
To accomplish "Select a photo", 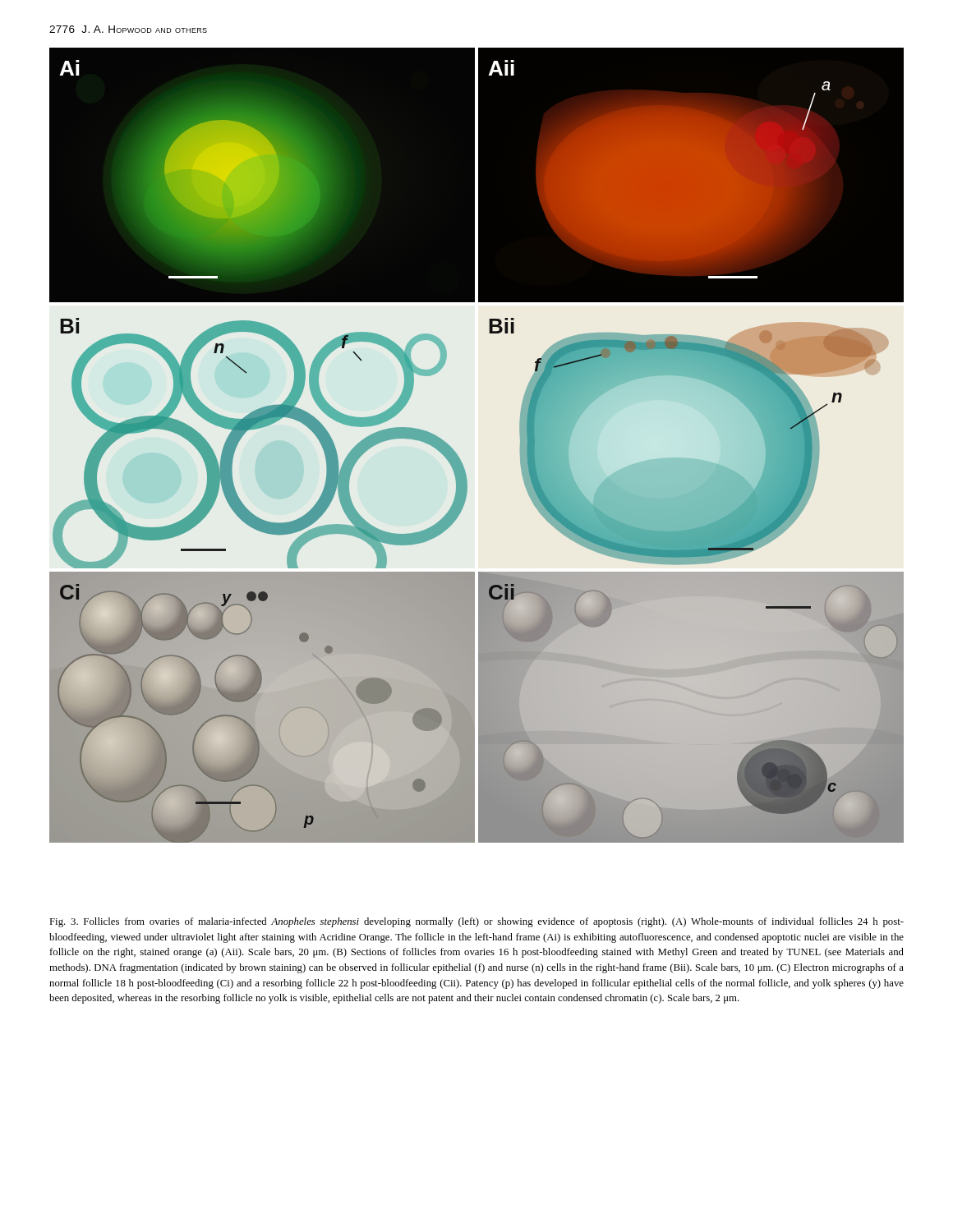I will pyautogui.click(x=476, y=445).
